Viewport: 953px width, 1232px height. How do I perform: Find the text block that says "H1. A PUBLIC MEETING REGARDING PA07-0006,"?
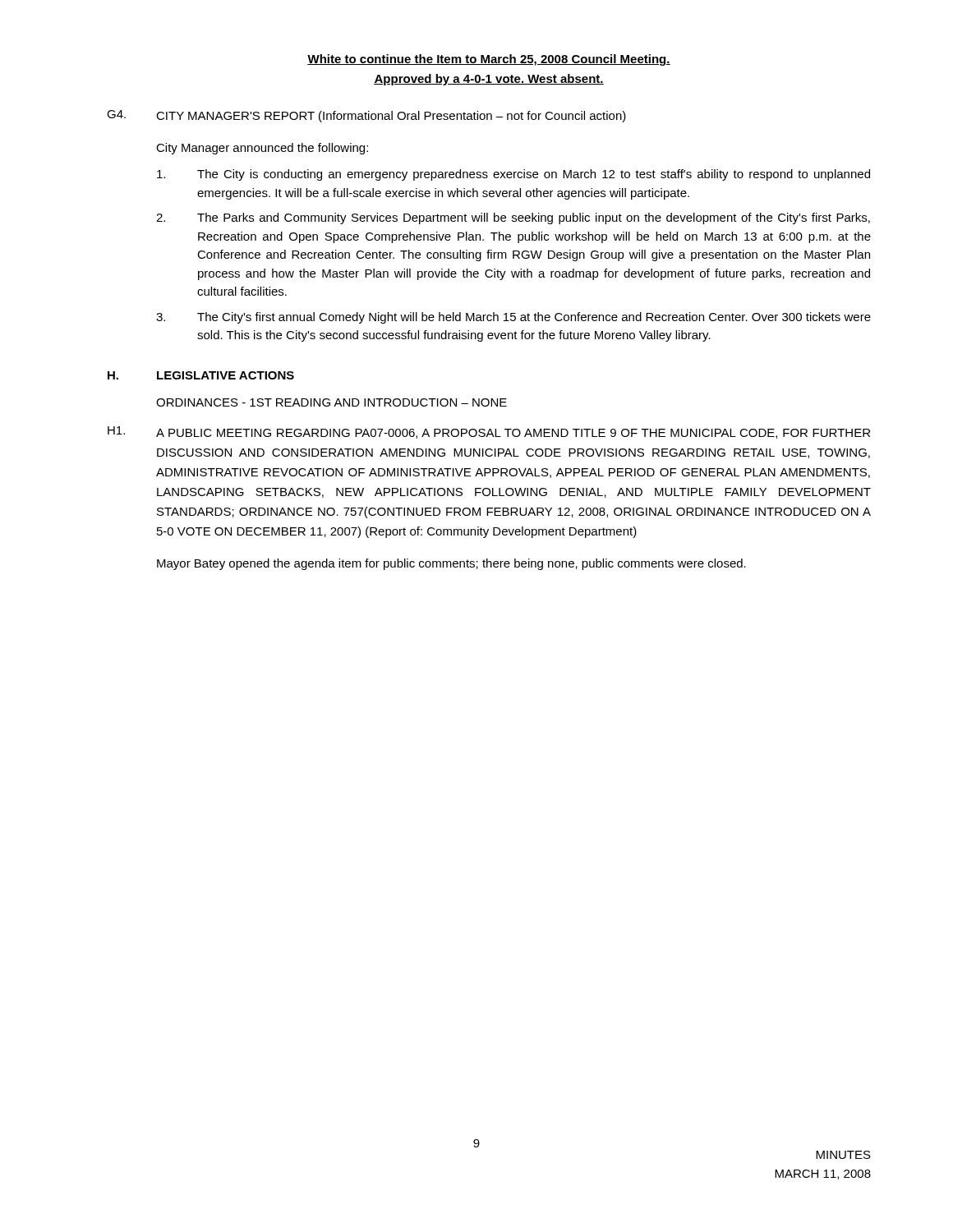[489, 482]
